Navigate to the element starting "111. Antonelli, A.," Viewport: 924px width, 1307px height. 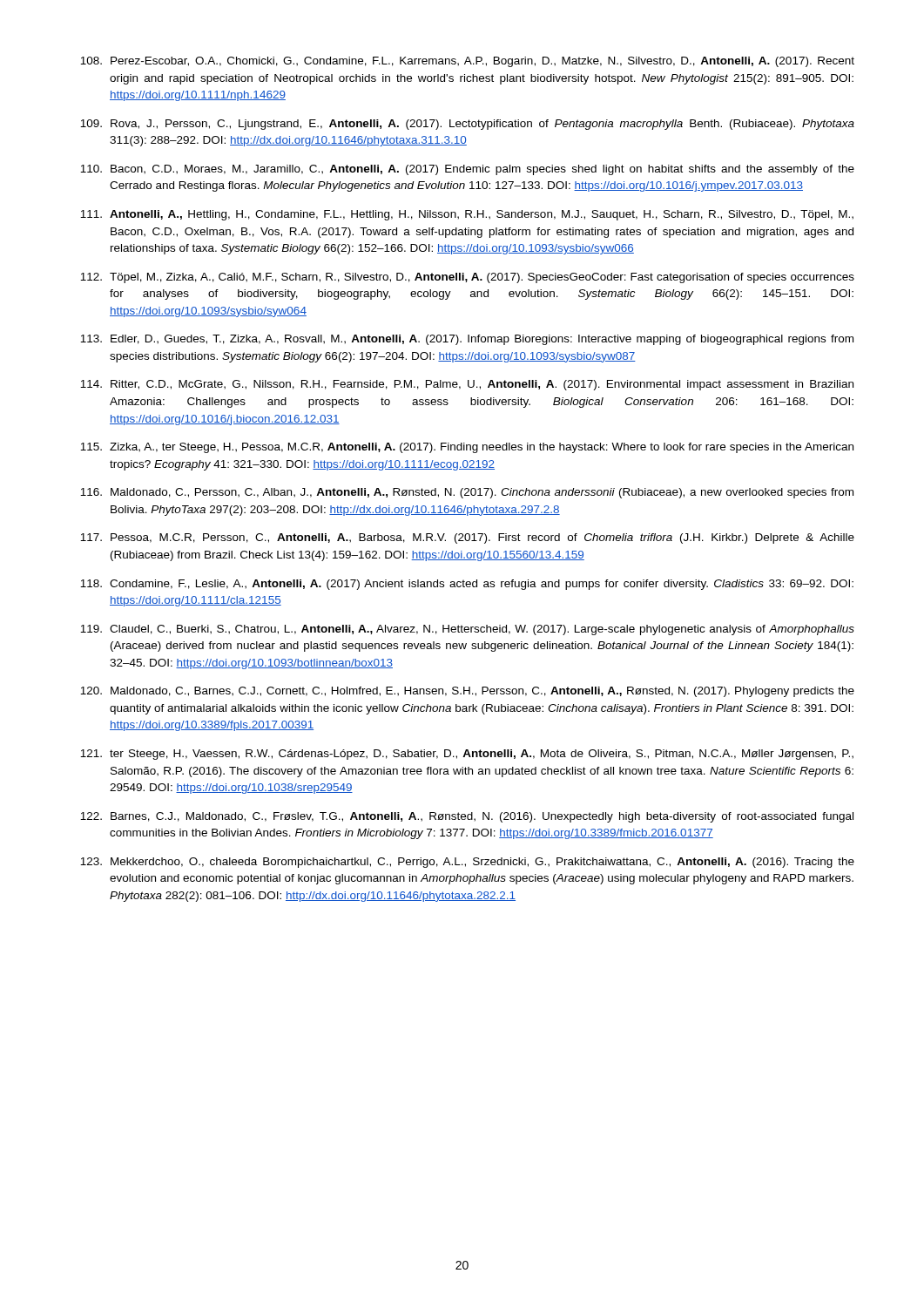[462, 231]
